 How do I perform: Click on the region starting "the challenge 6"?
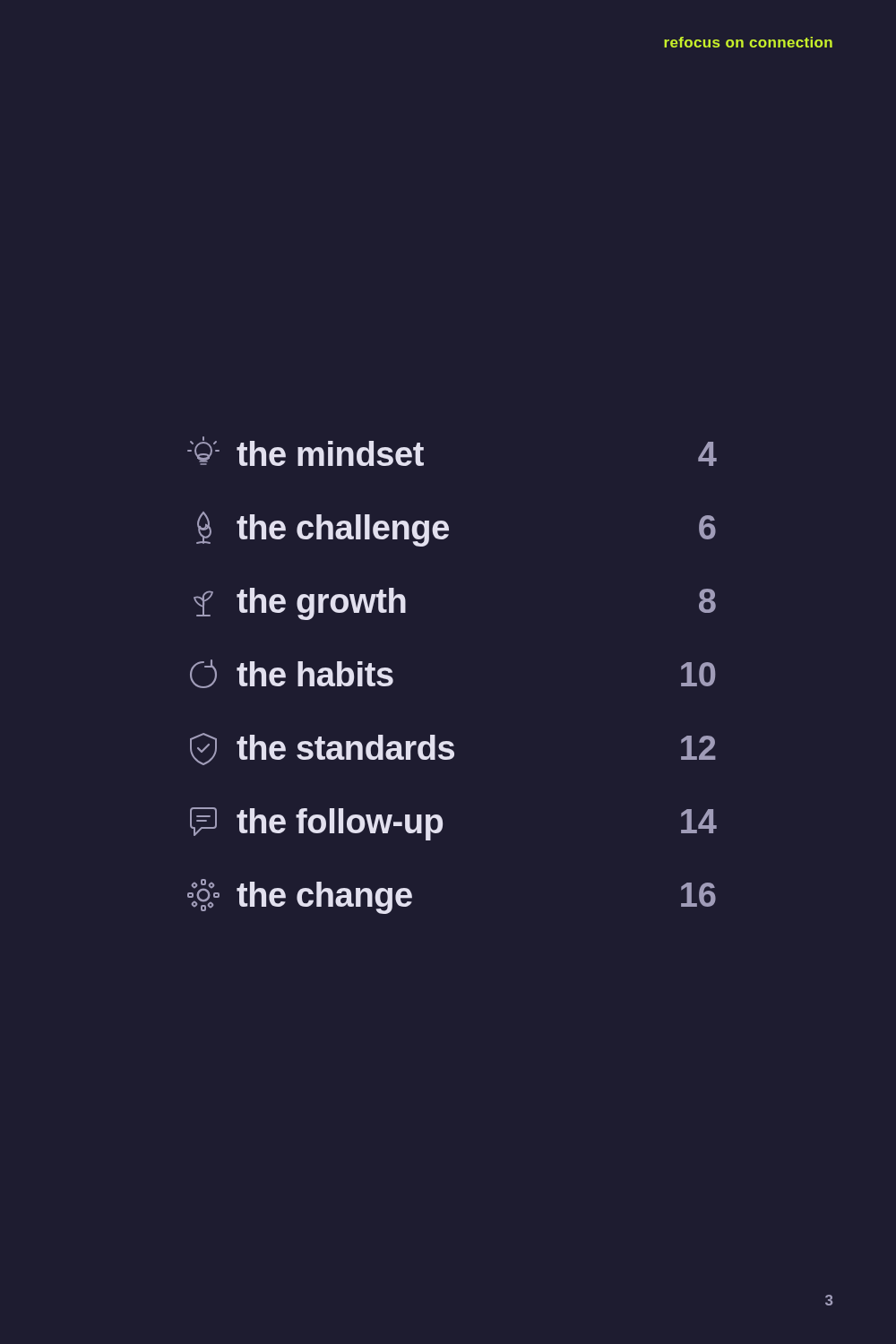coord(448,528)
